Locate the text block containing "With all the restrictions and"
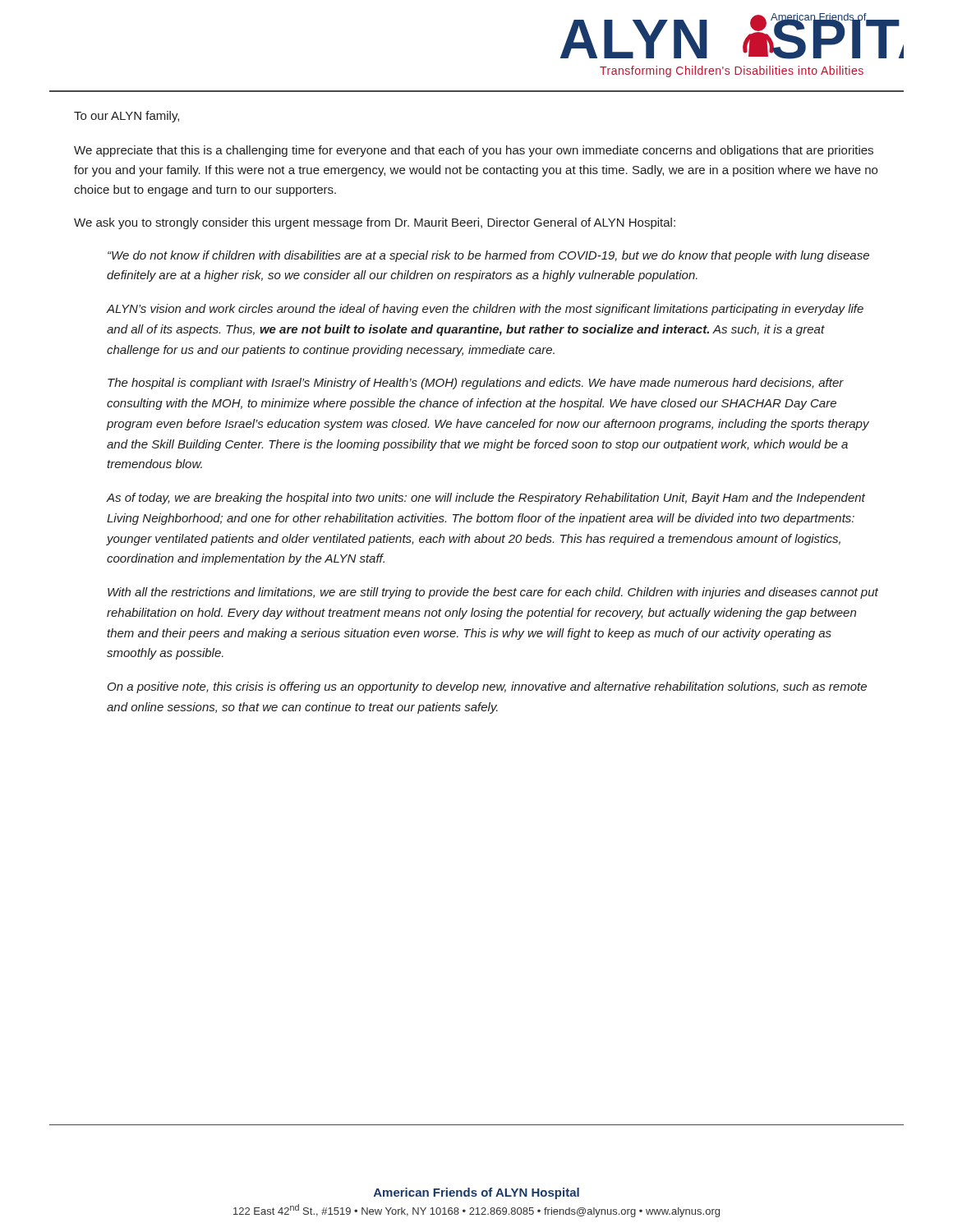Viewport: 953px width, 1232px height. click(x=492, y=622)
